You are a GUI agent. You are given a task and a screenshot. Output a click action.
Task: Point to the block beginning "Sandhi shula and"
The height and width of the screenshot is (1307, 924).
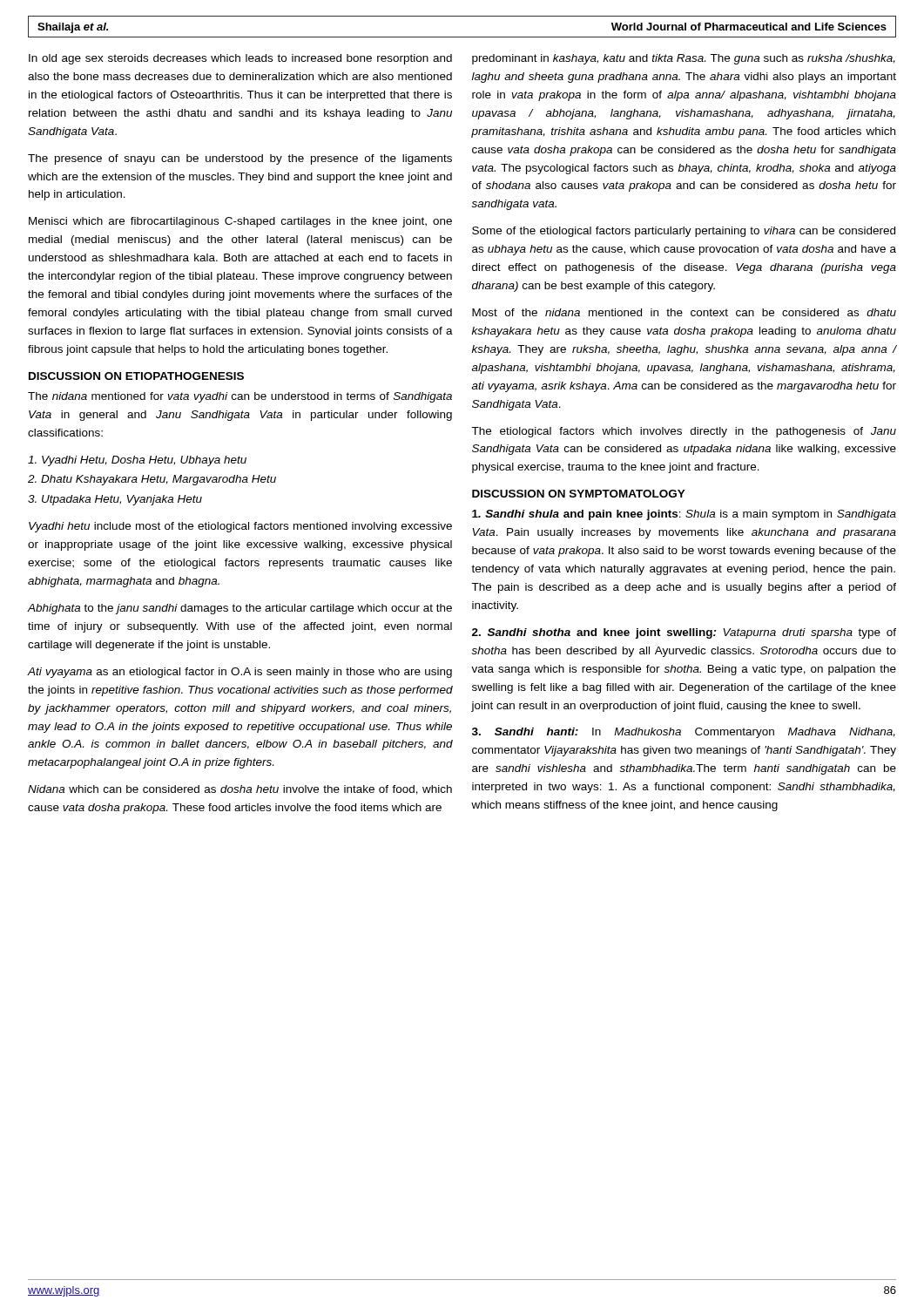(684, 560)
